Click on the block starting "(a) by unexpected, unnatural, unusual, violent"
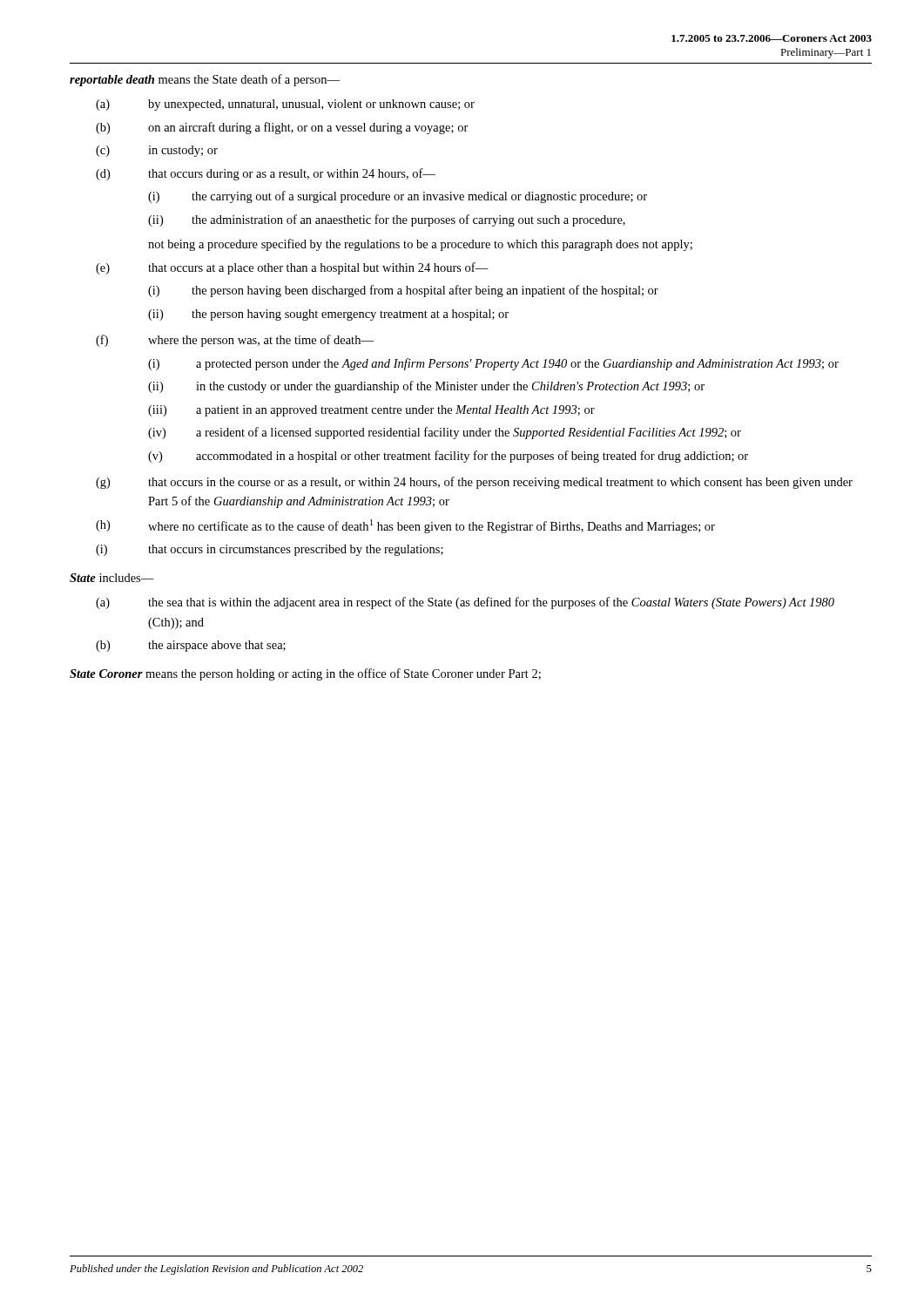 471,104
